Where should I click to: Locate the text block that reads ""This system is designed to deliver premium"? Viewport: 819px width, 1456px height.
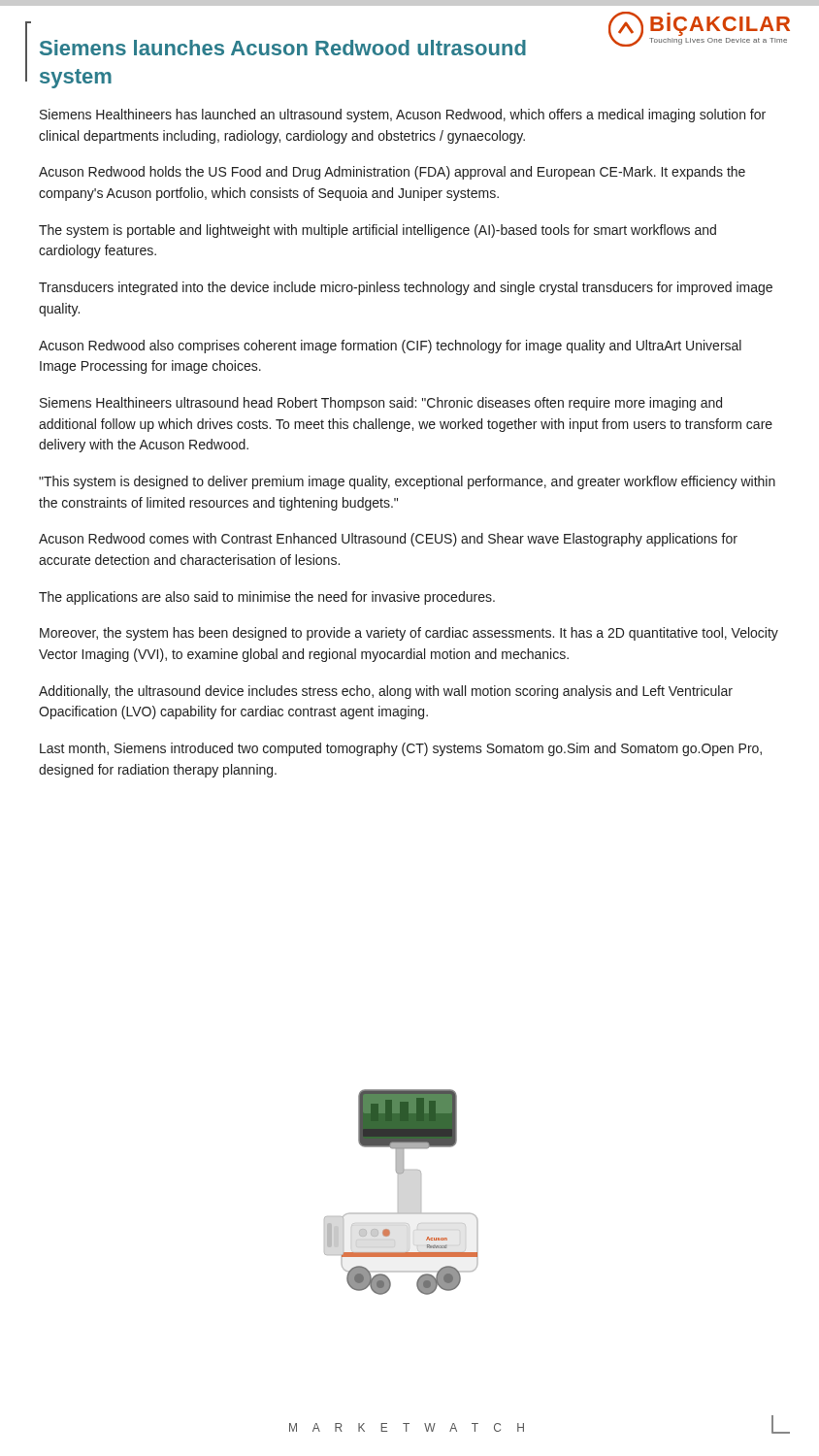pos(410,493)
